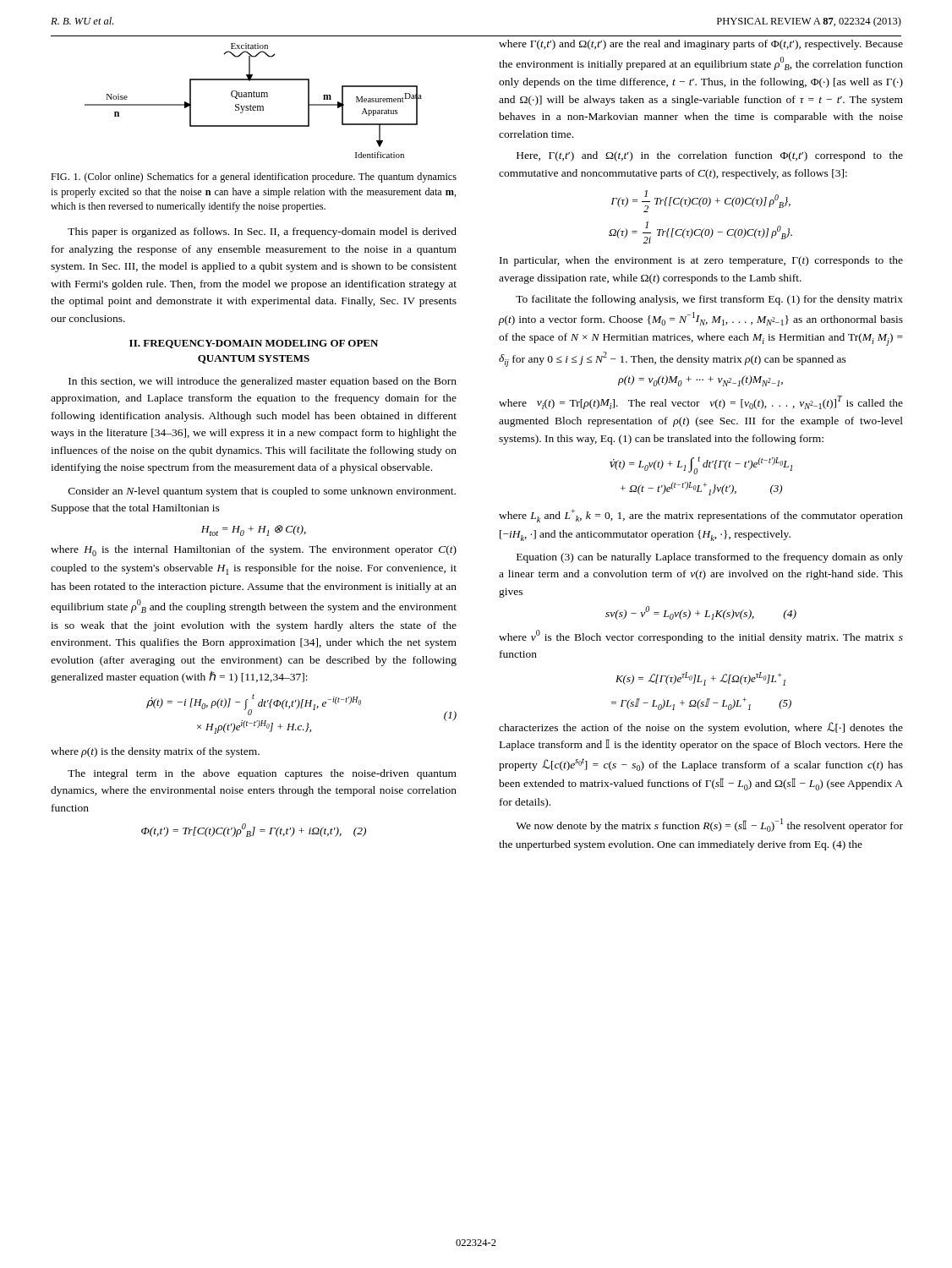Select the text starting "ρ̇(t) = −i [H0, ρ(t)] − ∫0t dt′{Φ(t,t′)[H1,"

[301, 715]
